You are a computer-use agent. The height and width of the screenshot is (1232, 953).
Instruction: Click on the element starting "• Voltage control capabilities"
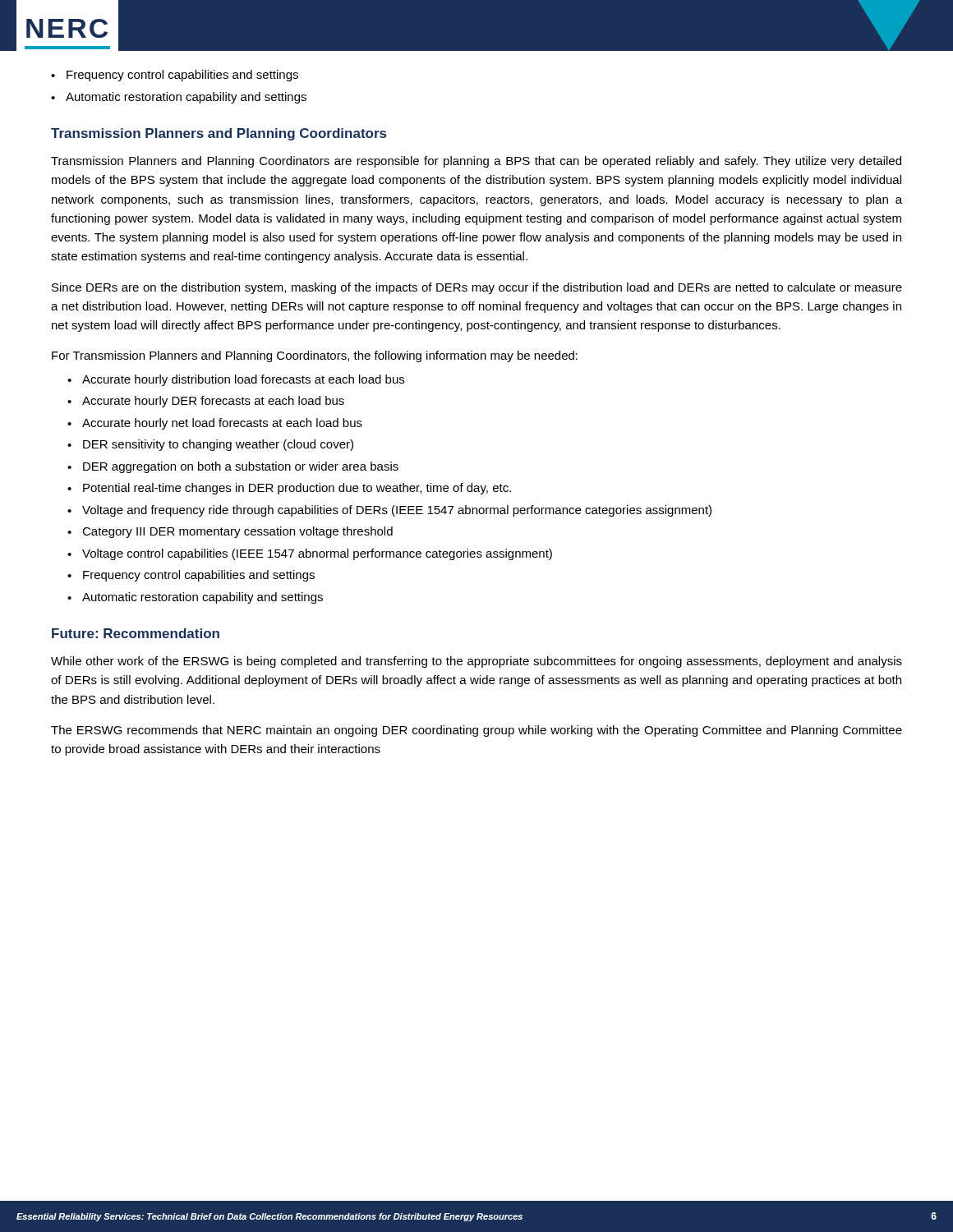(x=310, y=554)
